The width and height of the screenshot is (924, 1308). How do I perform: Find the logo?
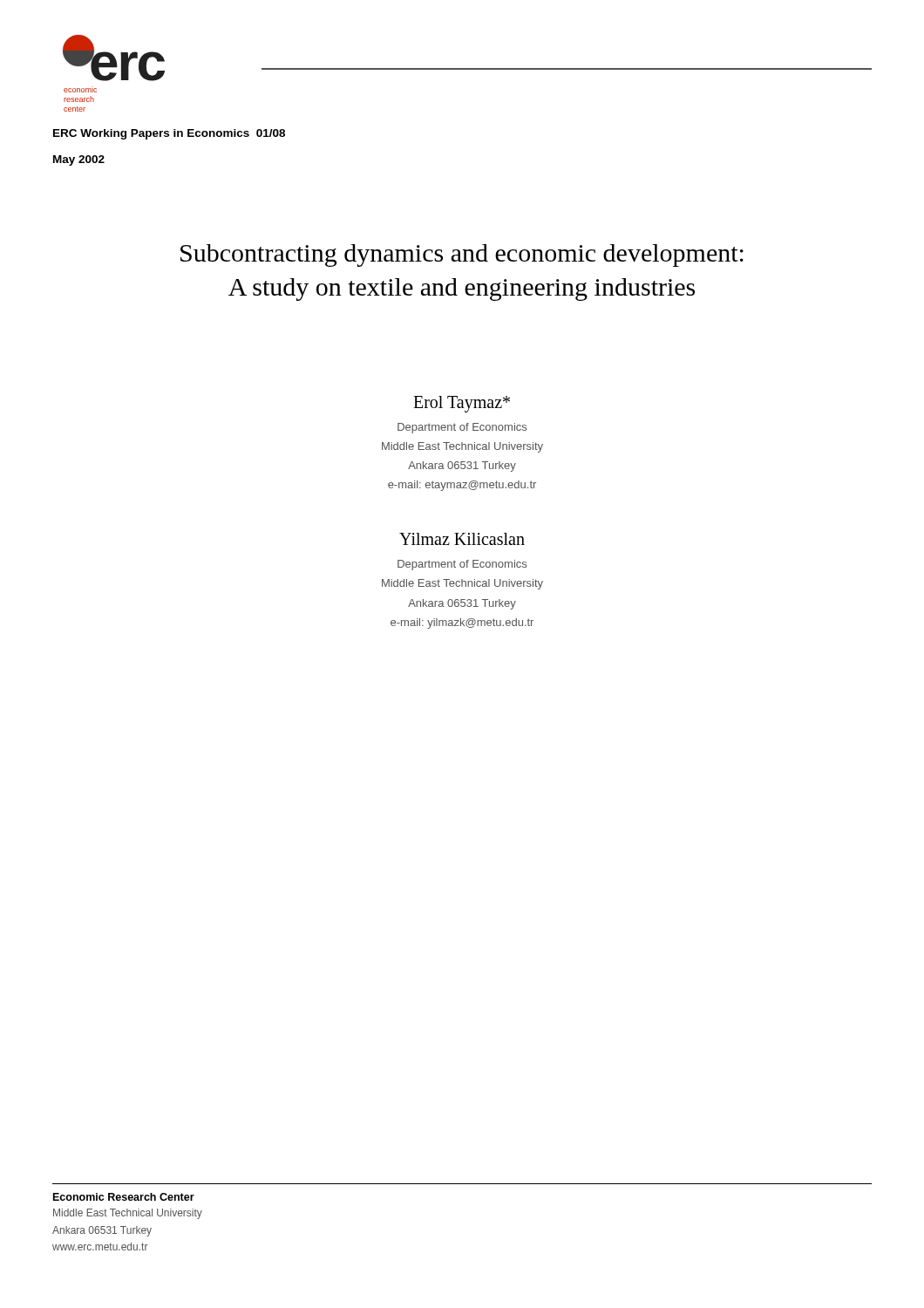coord(148,72)
